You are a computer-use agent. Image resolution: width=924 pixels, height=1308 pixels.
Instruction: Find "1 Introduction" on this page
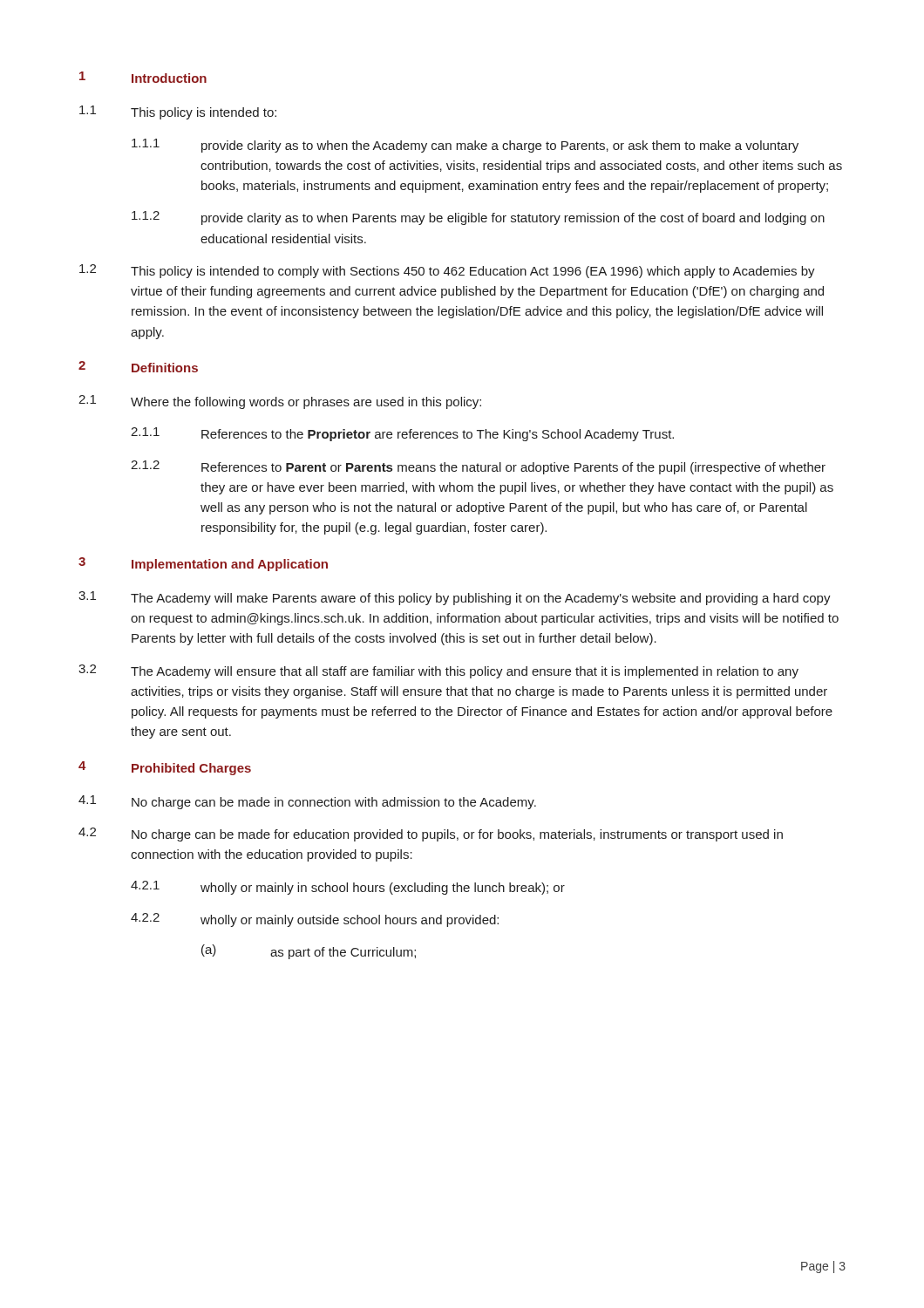[x=143, y=77]
